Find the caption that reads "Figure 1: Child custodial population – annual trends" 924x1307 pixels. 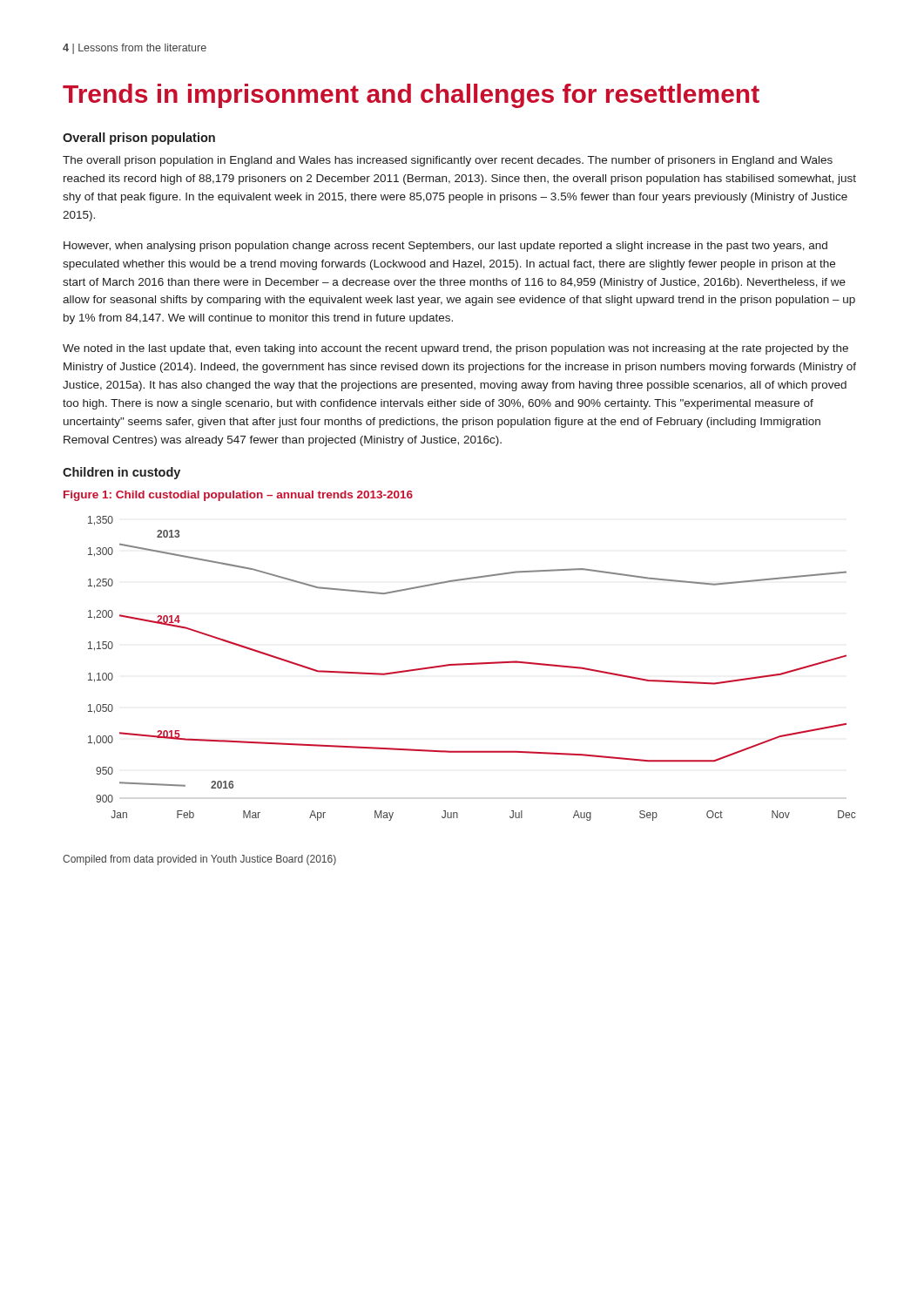pos(238,494)
